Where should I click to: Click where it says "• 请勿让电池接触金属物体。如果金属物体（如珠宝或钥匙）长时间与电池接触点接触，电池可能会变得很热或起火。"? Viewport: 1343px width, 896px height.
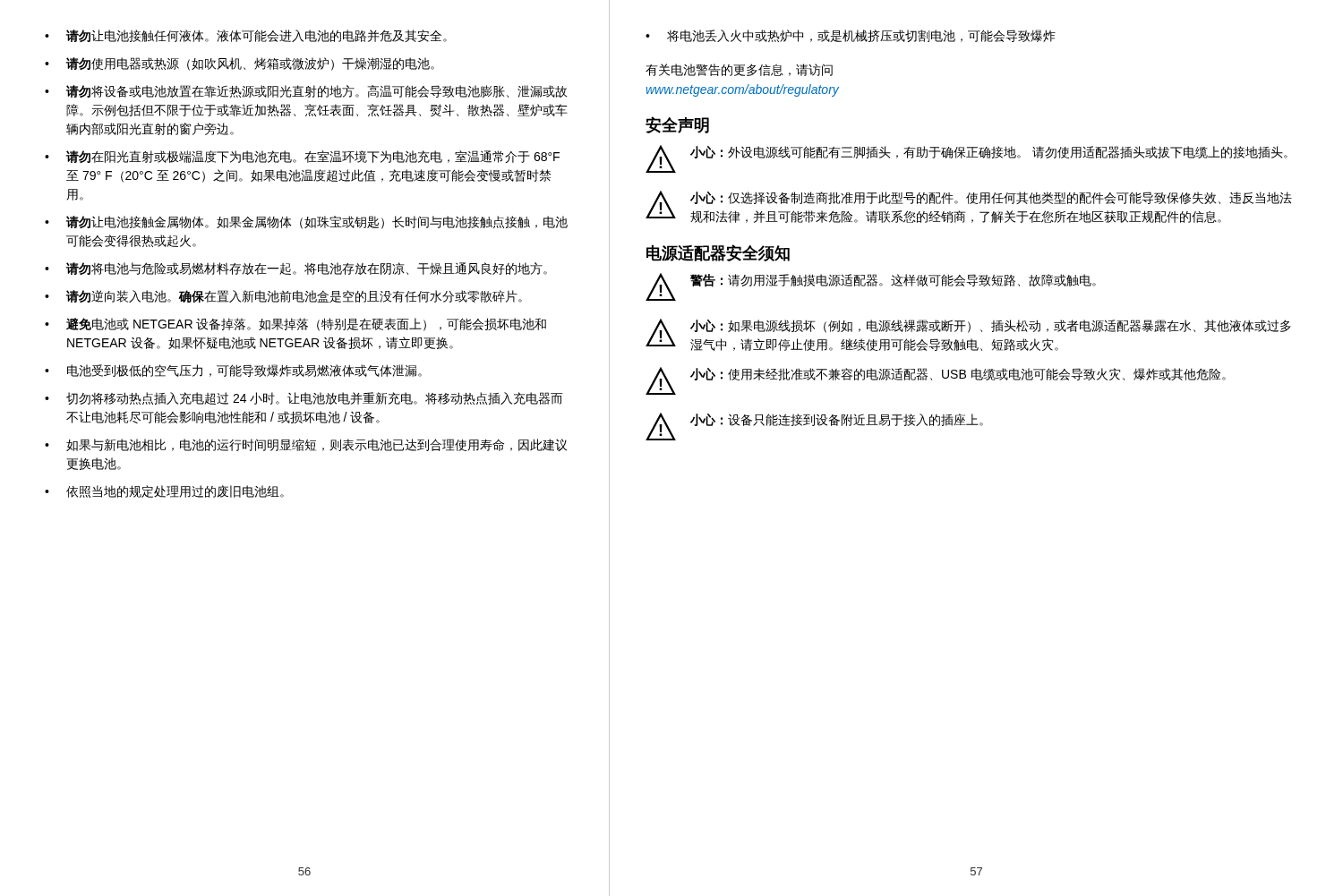tap(309, 232)
